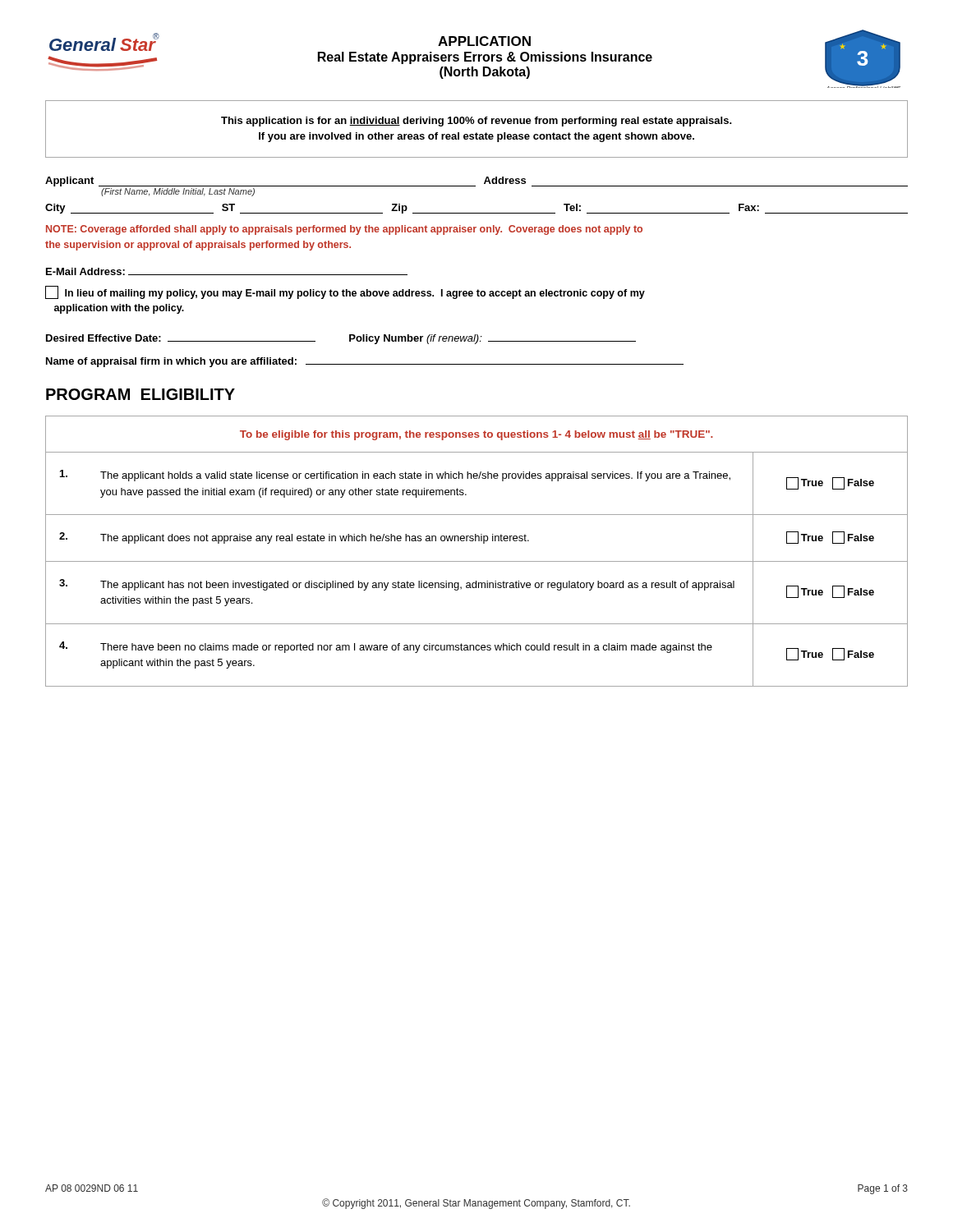
Task: Locate the title with the text "APPLICATION Real Estate"
Action: [x=485, y=57]
